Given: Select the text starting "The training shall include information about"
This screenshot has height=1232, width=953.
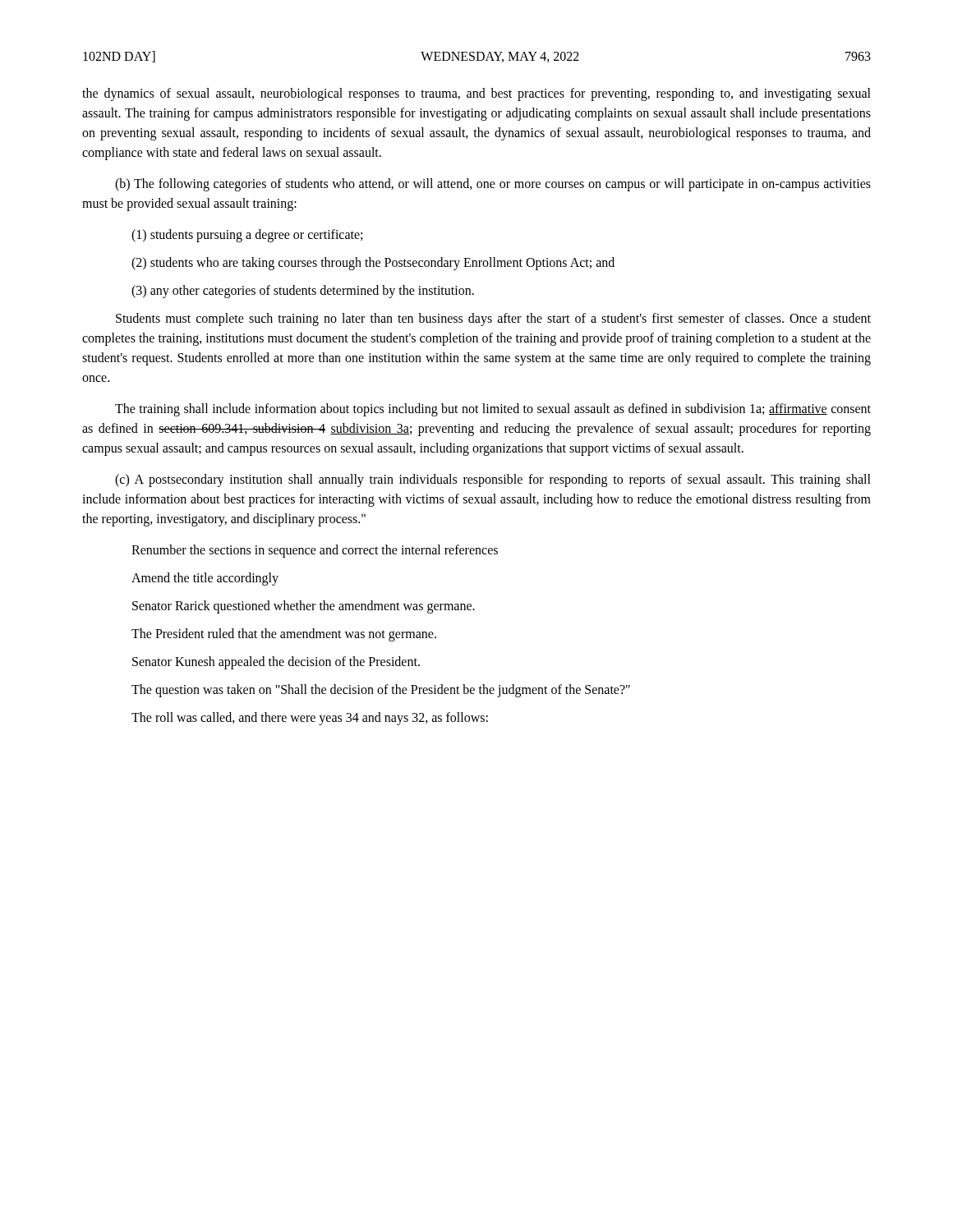Looking at the screenshot, I should tap(476, 428).
